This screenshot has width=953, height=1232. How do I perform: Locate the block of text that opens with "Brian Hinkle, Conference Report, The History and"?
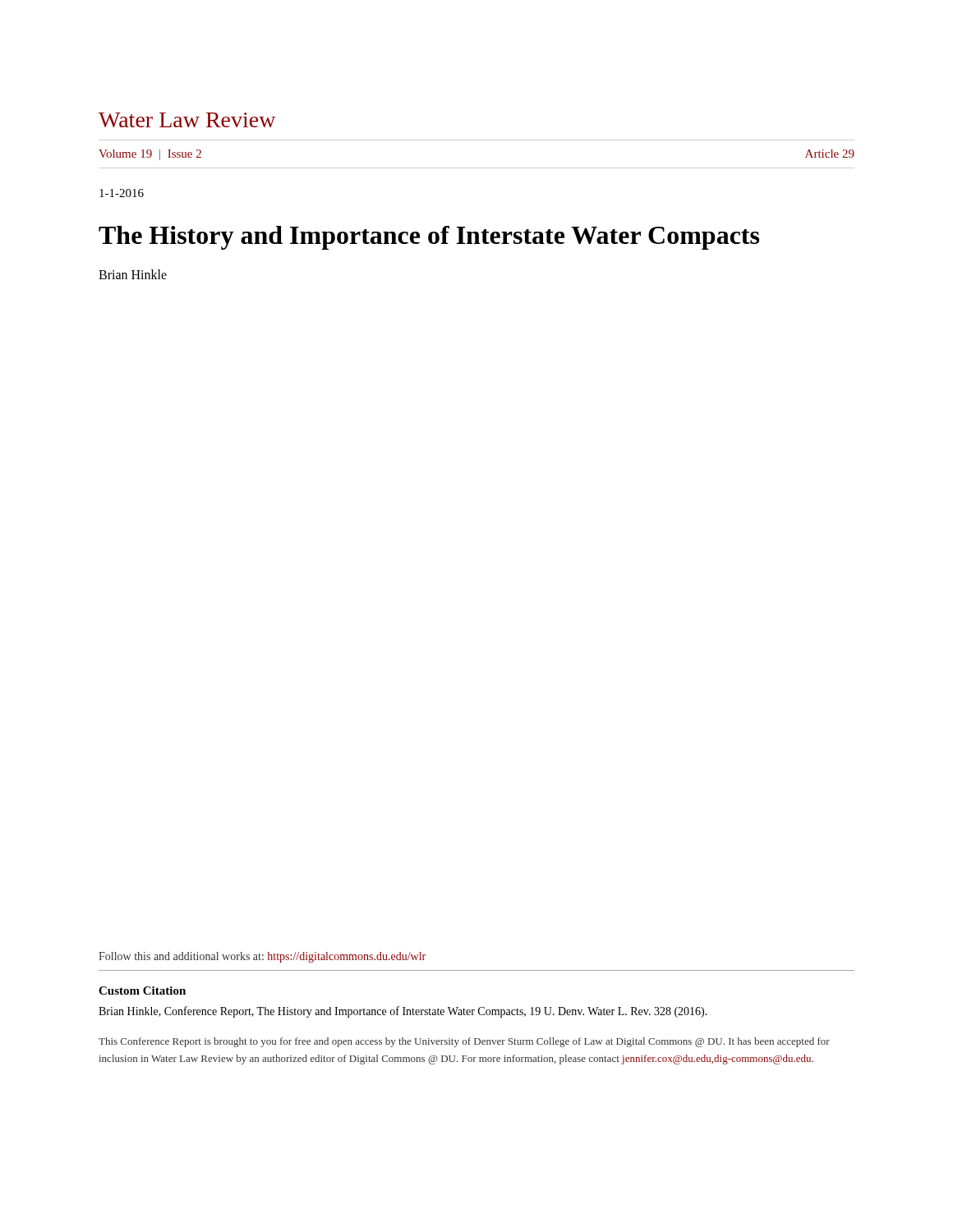(403, 1012)
